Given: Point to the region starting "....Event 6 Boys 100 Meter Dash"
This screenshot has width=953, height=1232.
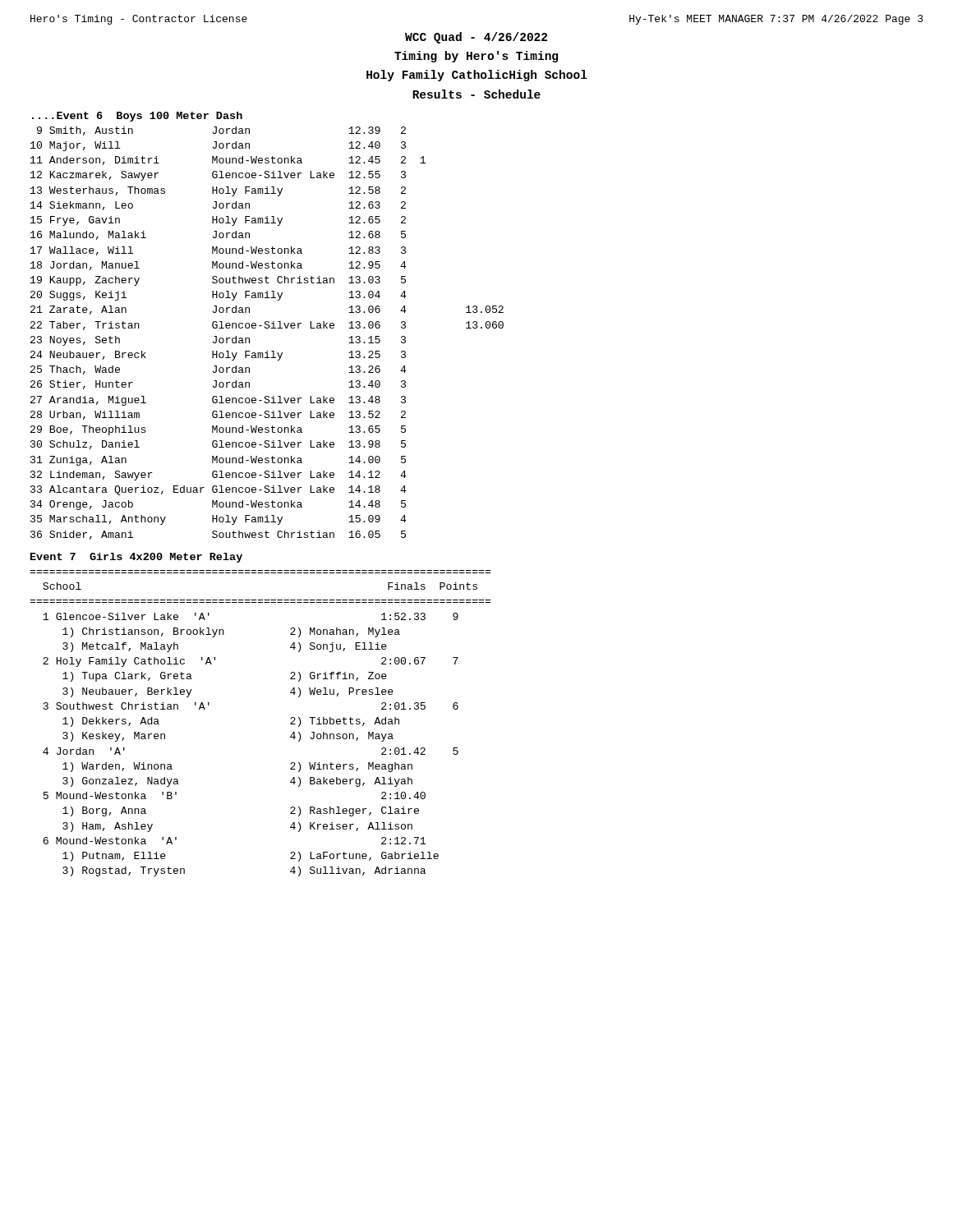Looking at the screenshot, I should pos(136,116).
